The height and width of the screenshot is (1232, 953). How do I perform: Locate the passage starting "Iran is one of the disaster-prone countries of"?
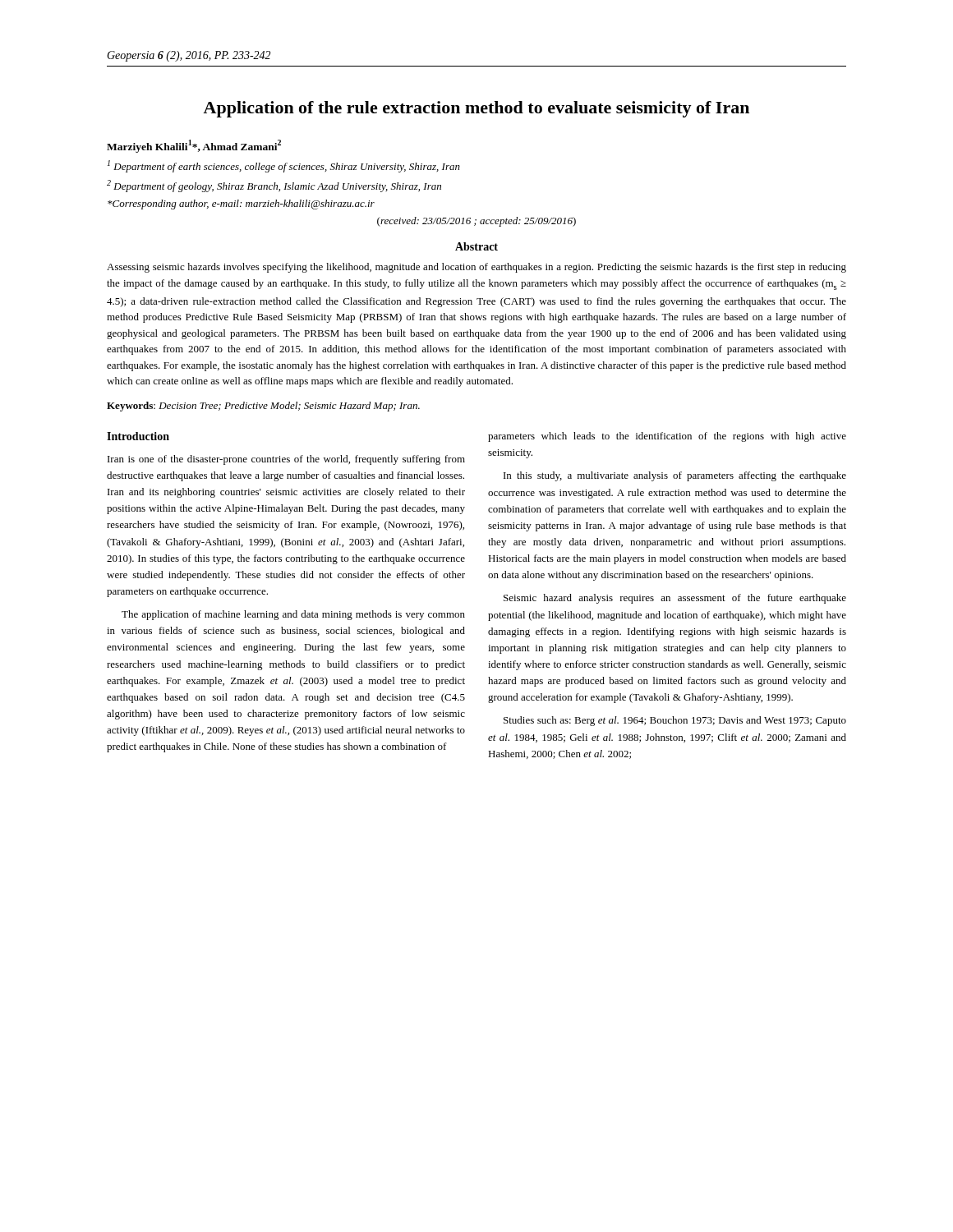(286, 603)
